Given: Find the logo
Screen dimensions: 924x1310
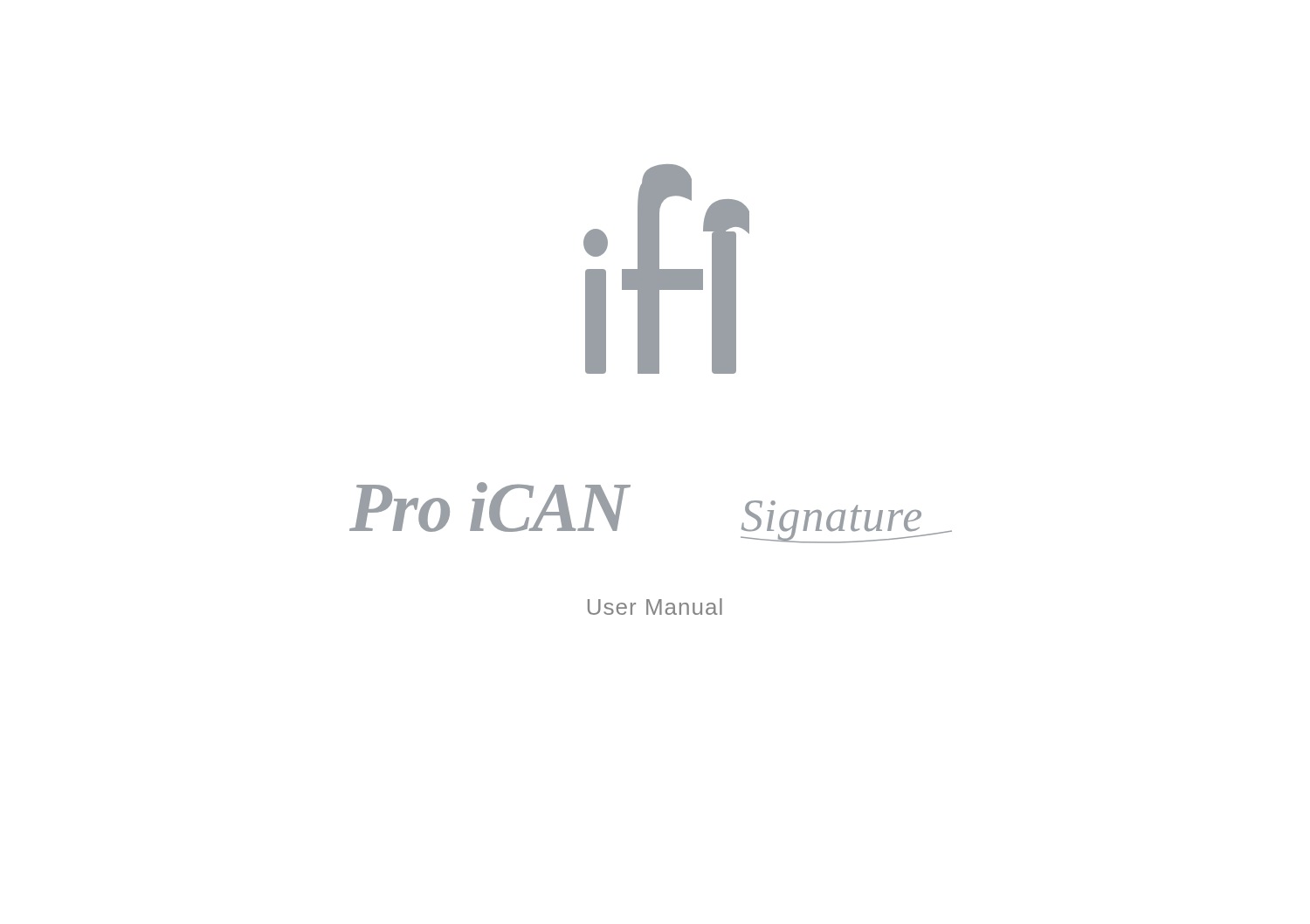Looking at the screenshot, I should point(655,279).
